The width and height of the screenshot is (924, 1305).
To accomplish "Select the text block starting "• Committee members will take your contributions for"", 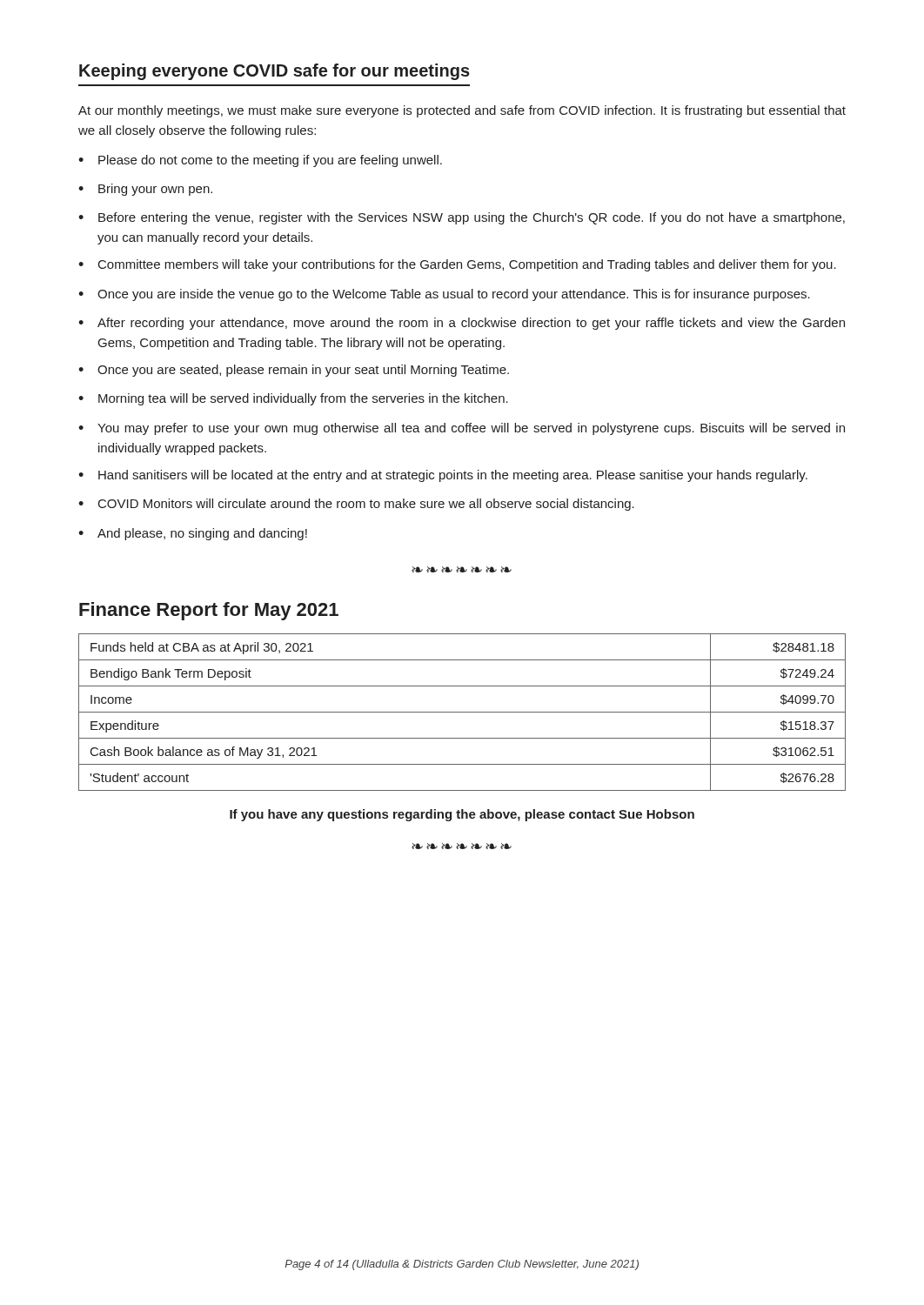I will 462,265.
